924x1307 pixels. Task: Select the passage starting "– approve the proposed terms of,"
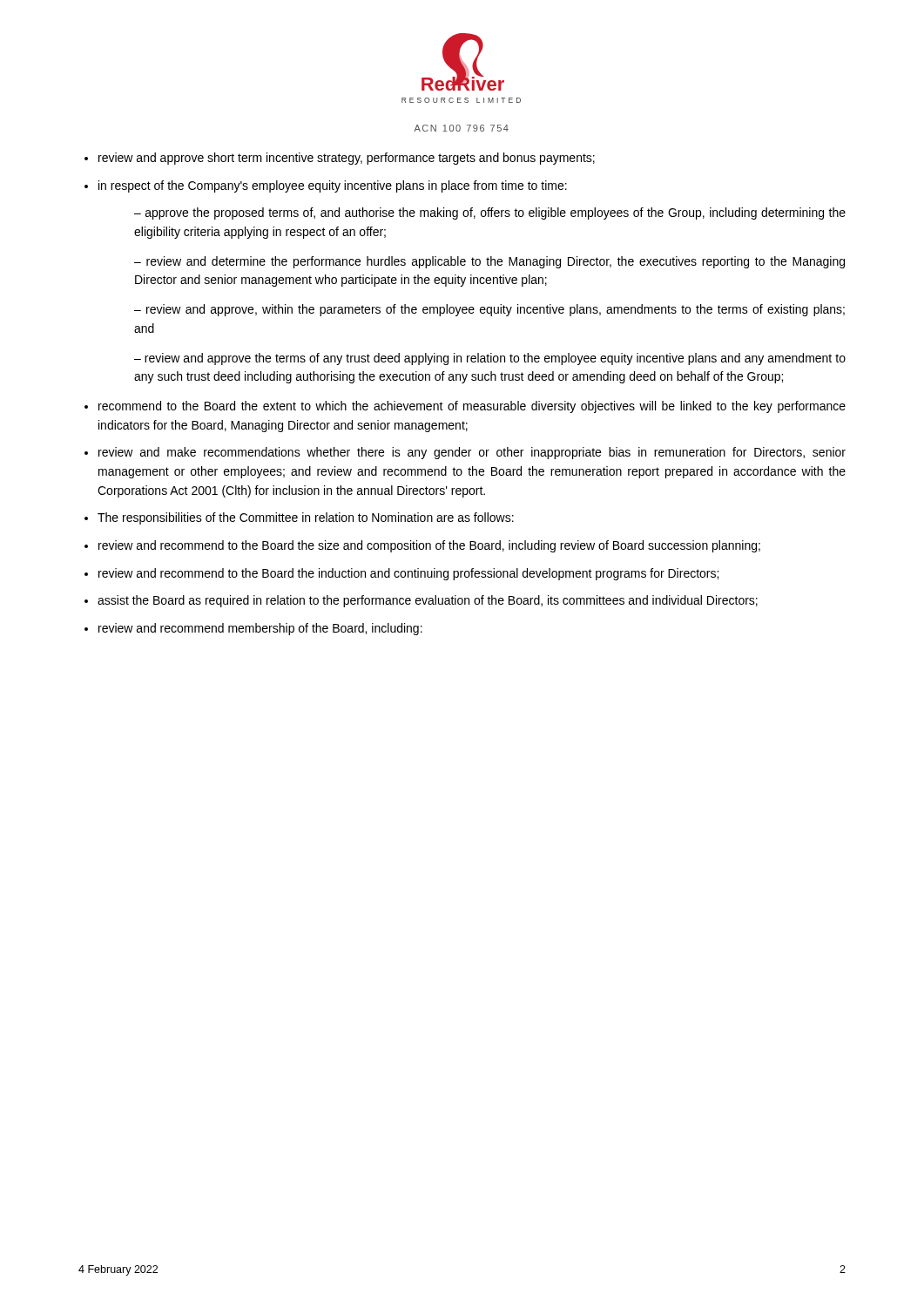pyautogui.click(x=490, y=222)
